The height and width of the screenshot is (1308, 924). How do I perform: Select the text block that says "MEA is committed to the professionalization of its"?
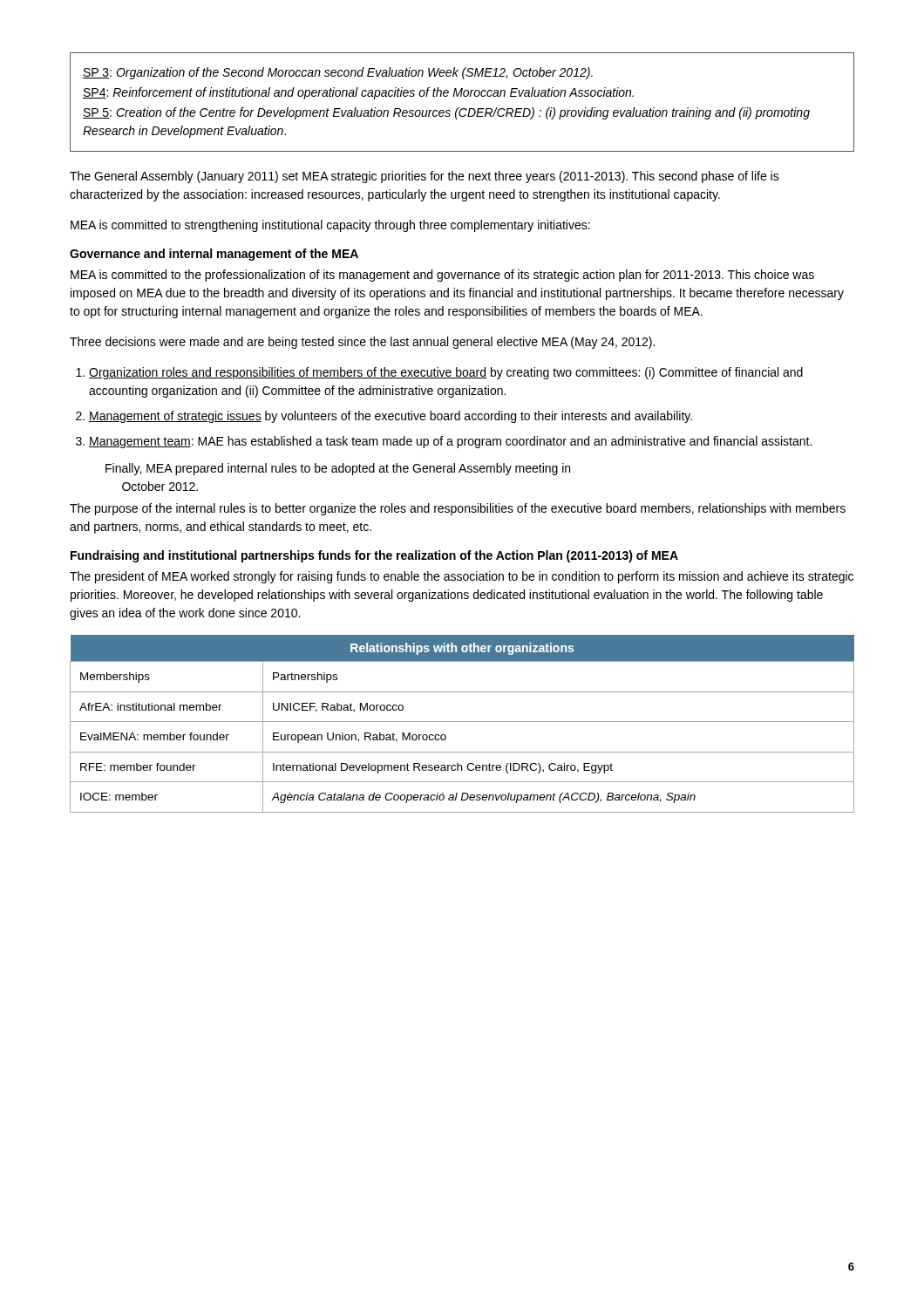point(462,293)
